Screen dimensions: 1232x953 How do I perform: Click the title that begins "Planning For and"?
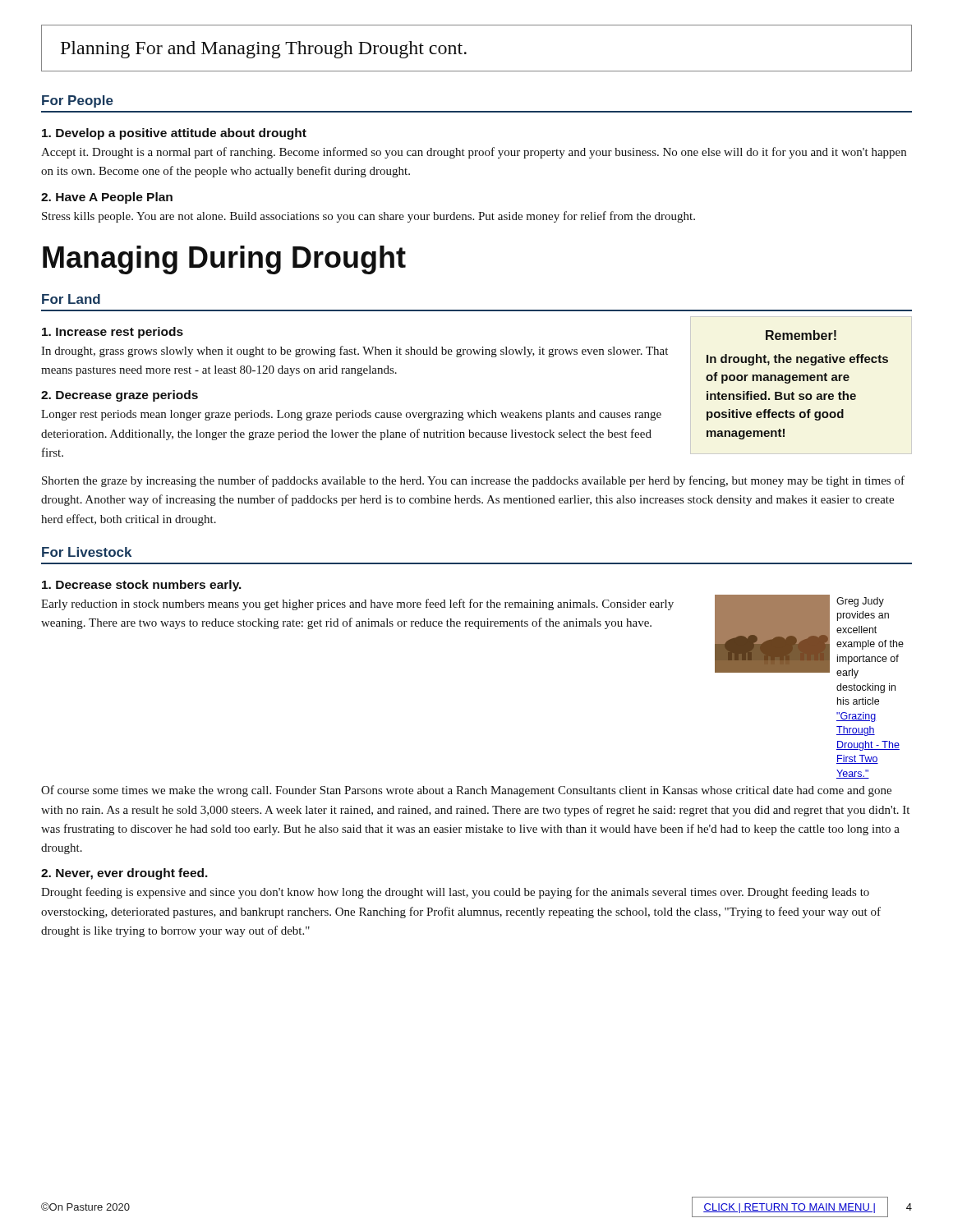point(264,48)
